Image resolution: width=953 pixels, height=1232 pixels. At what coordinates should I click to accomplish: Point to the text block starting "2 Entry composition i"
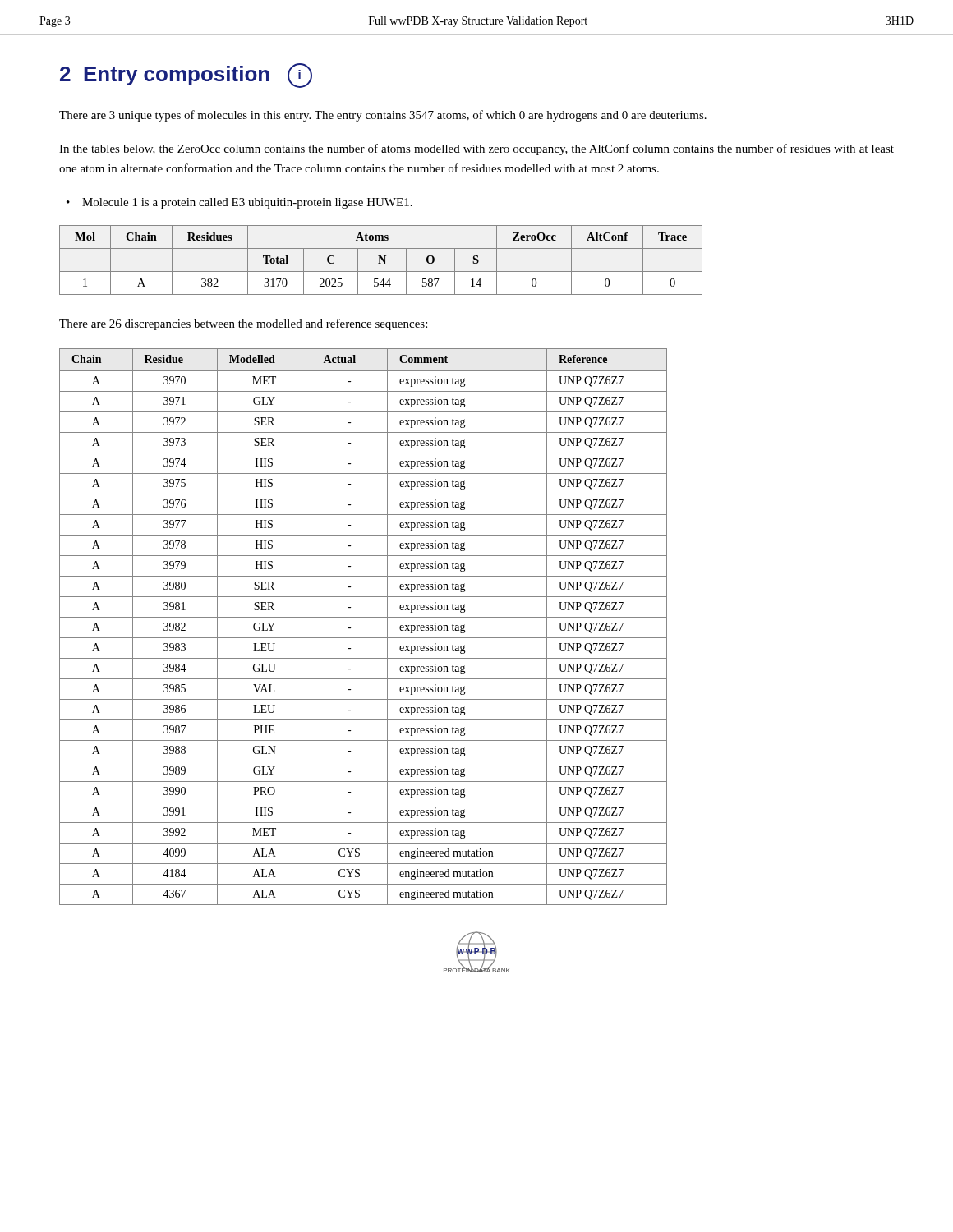pyautogui.click(x=186, y=76)
